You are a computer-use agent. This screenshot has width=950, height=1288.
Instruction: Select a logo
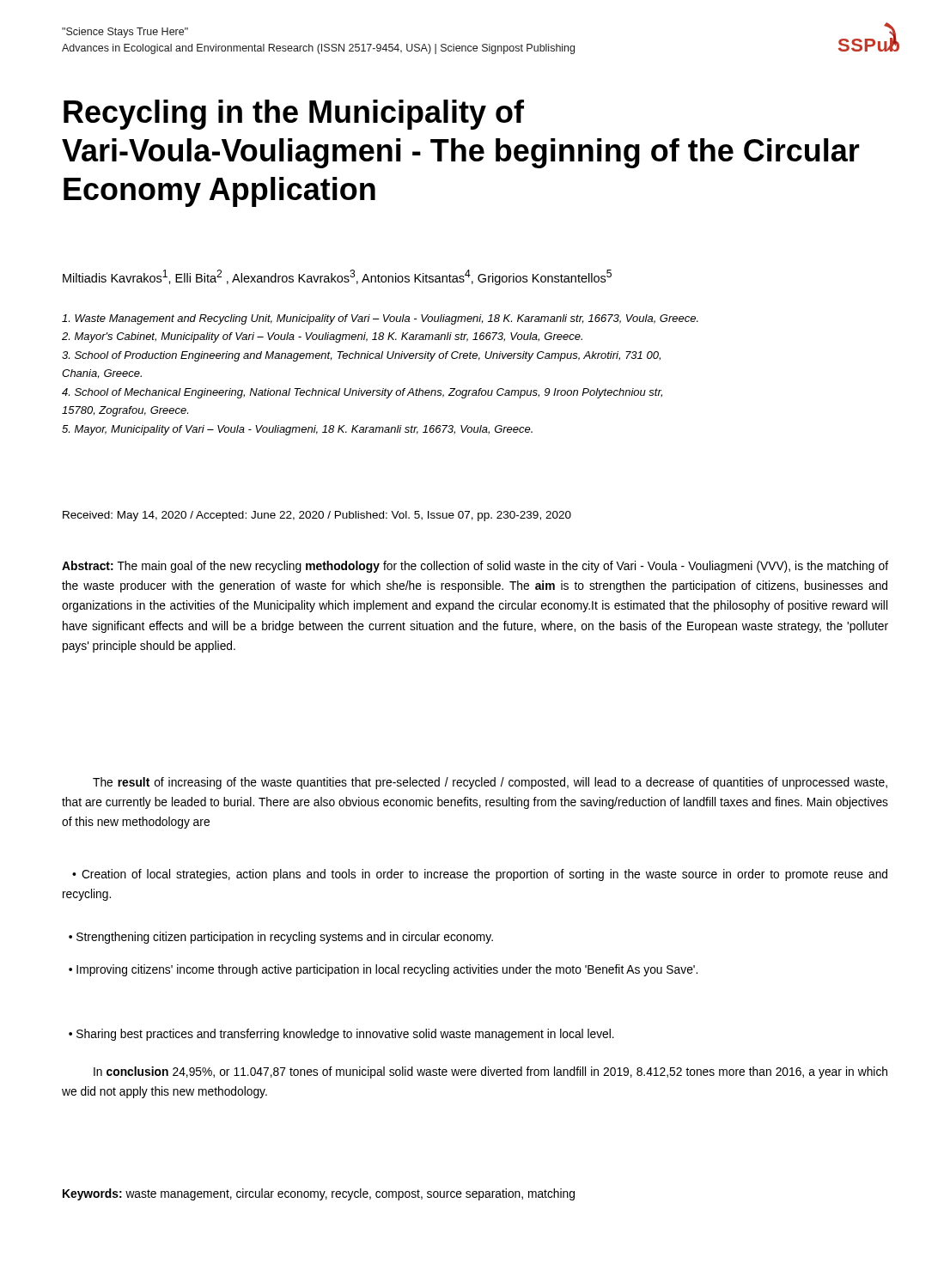tap(864, 45)
